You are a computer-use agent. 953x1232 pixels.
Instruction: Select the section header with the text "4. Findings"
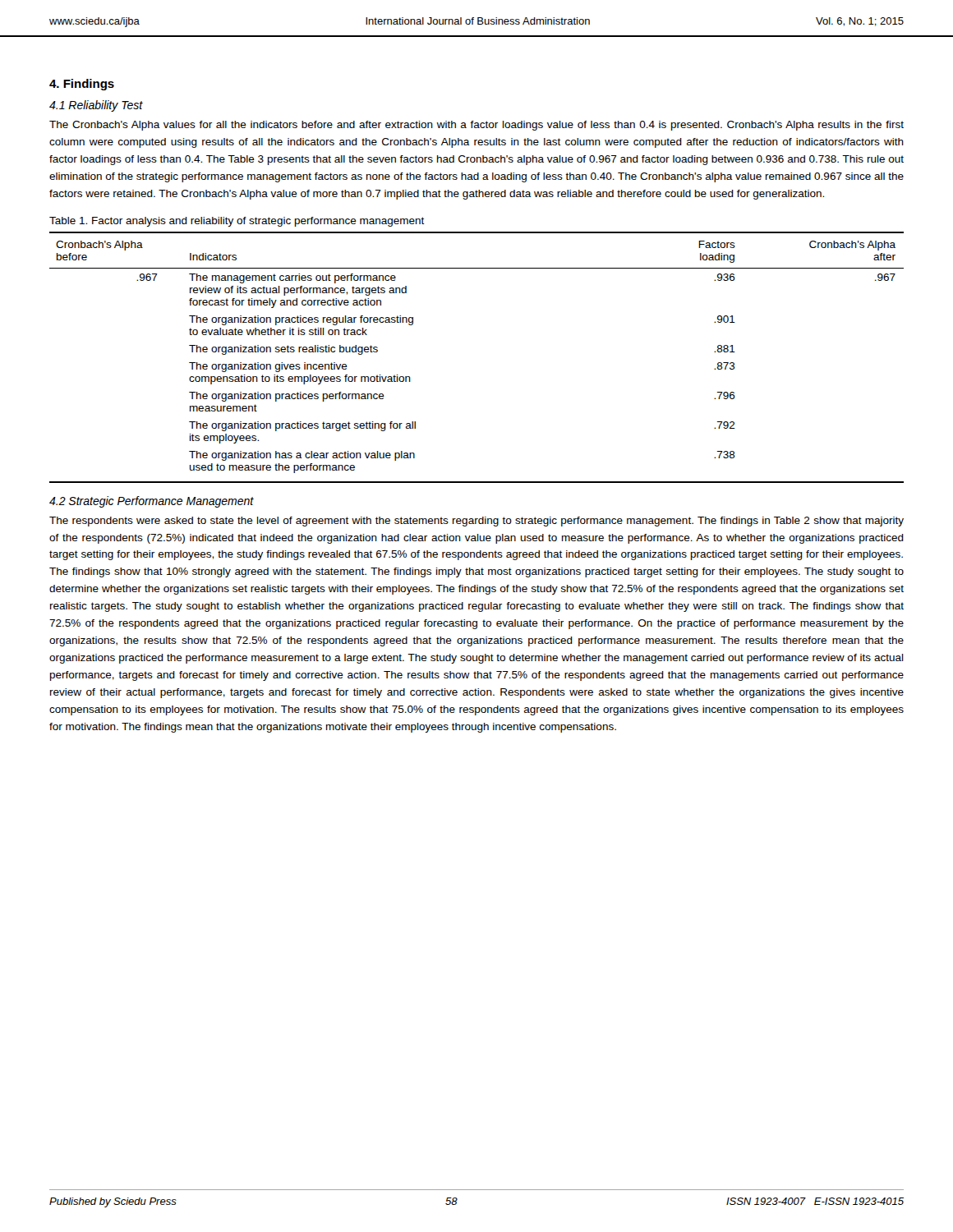[x=82, y=83]
